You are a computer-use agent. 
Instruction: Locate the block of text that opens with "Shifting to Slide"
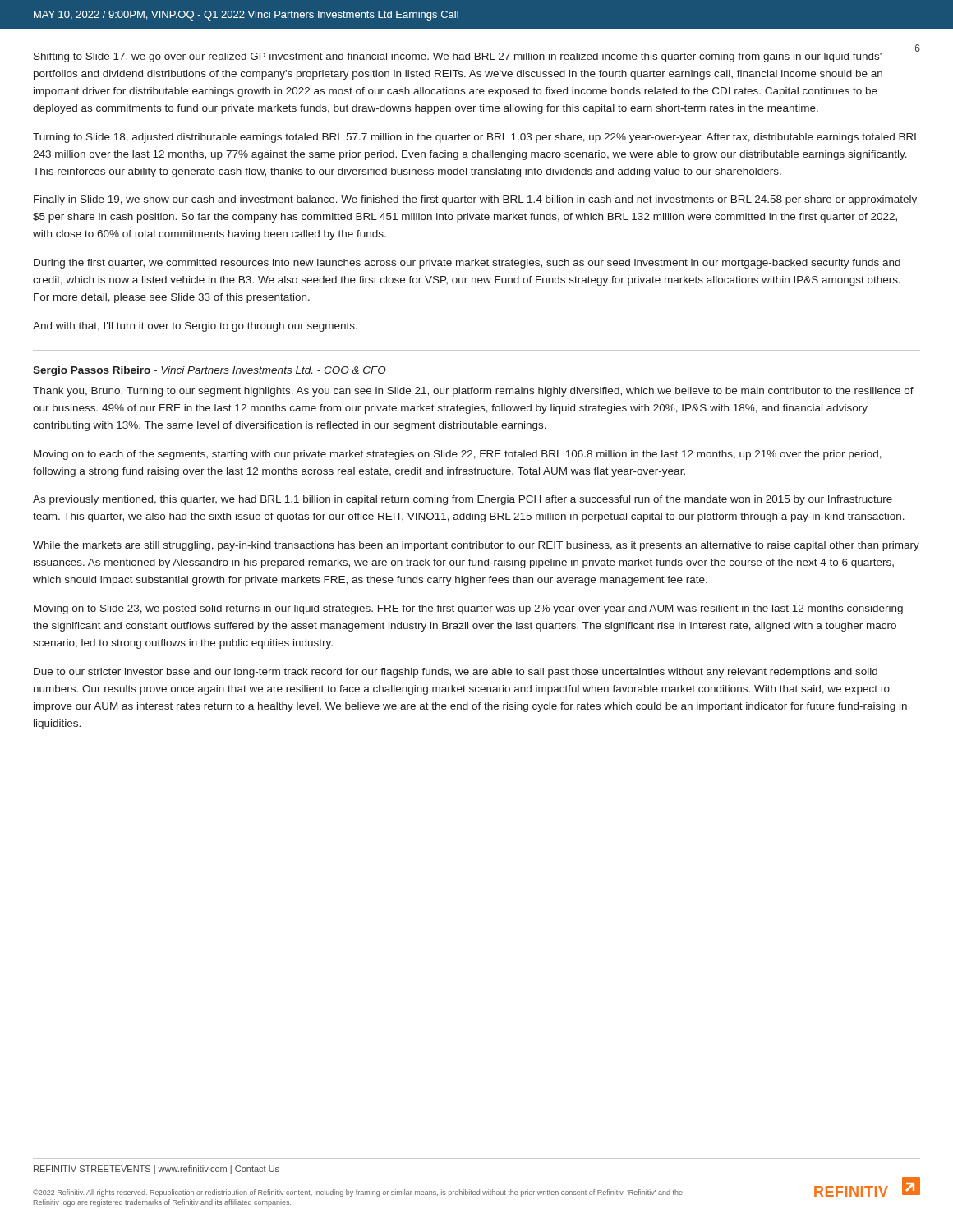click(x=476, y=83)
